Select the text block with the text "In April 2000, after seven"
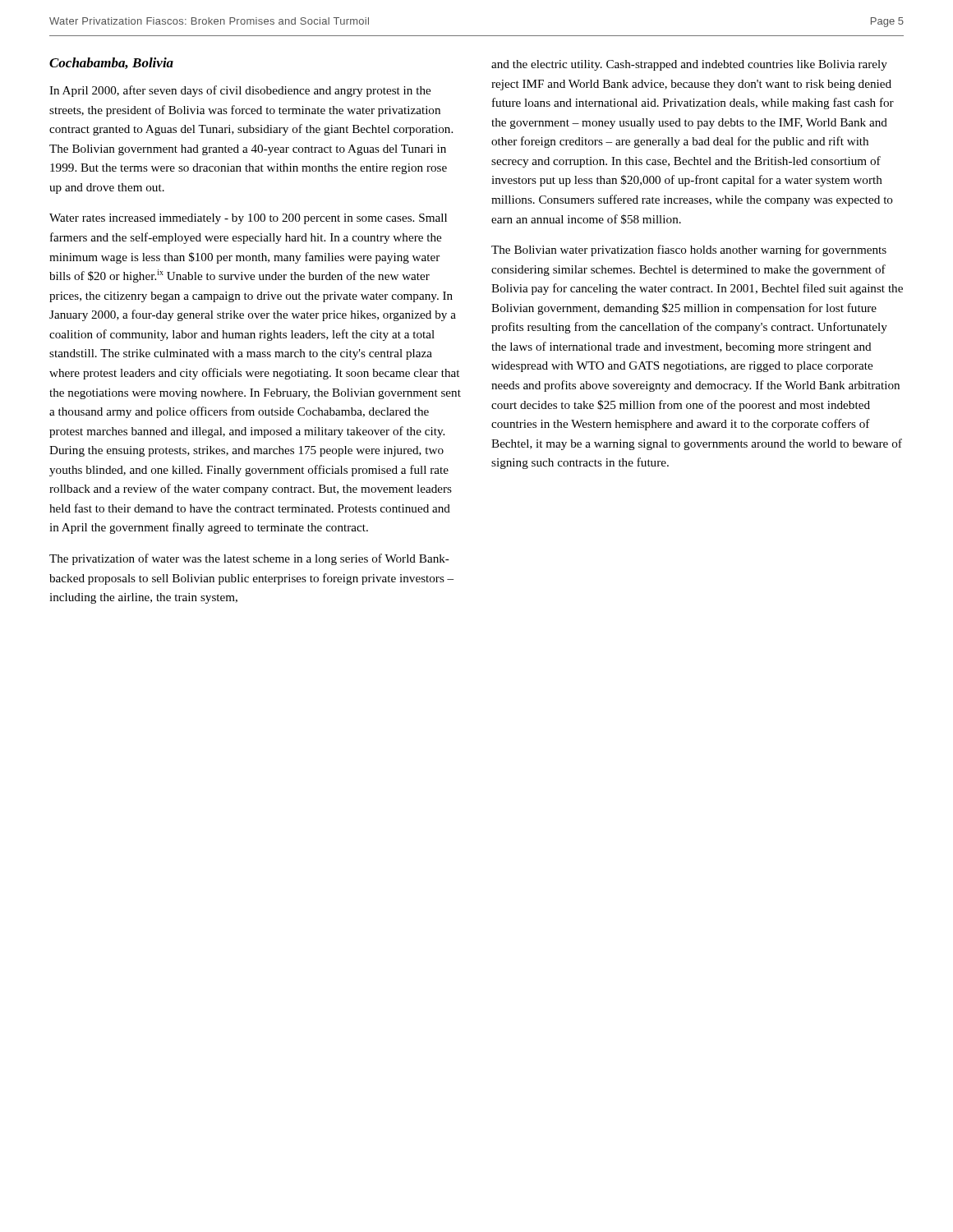The width and height of the screenshot is (953, 1232). pyautogui.click(x=255, y=344)
